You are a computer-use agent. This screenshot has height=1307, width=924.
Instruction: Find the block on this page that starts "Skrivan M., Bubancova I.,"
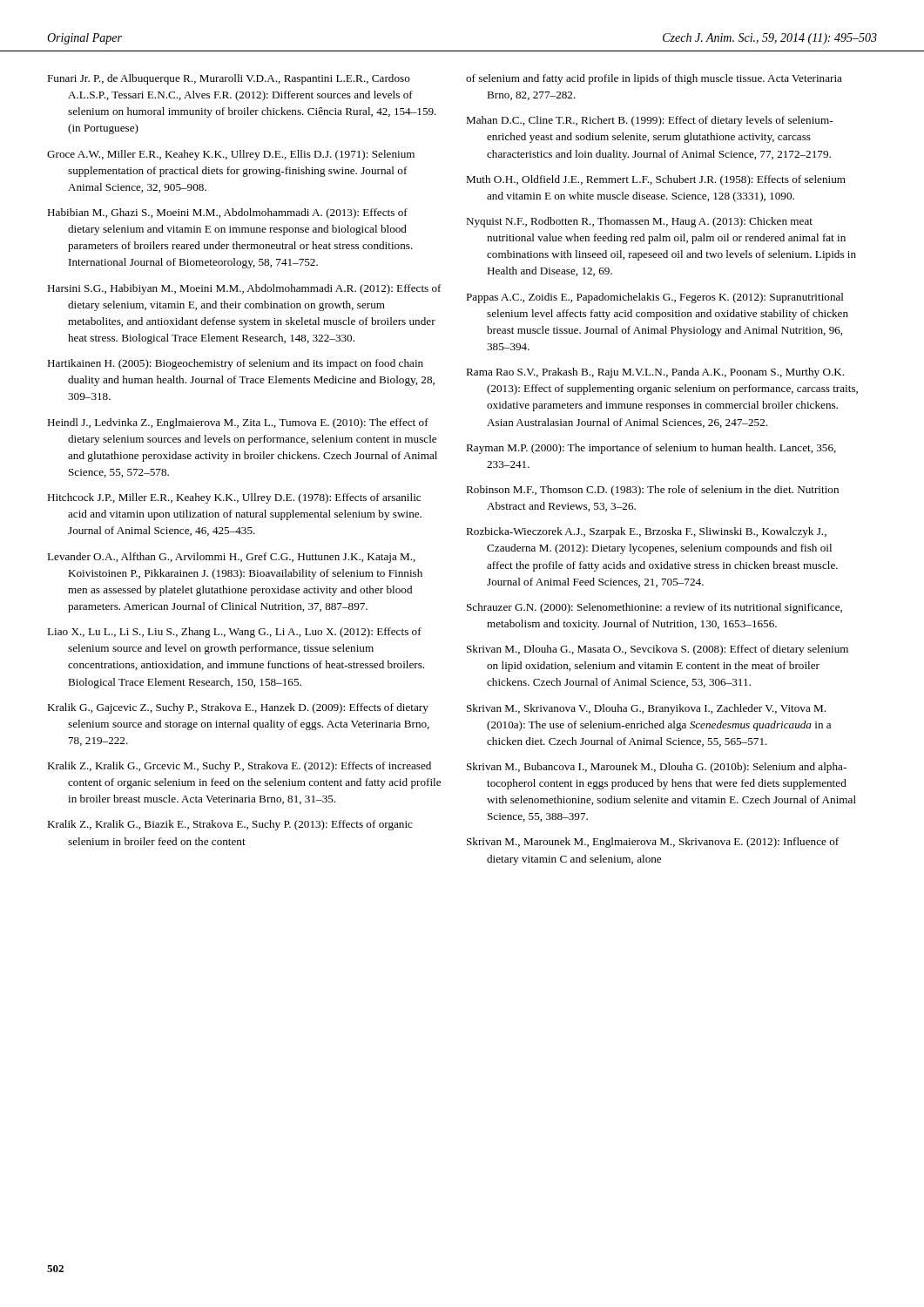[x=661, y=791]
